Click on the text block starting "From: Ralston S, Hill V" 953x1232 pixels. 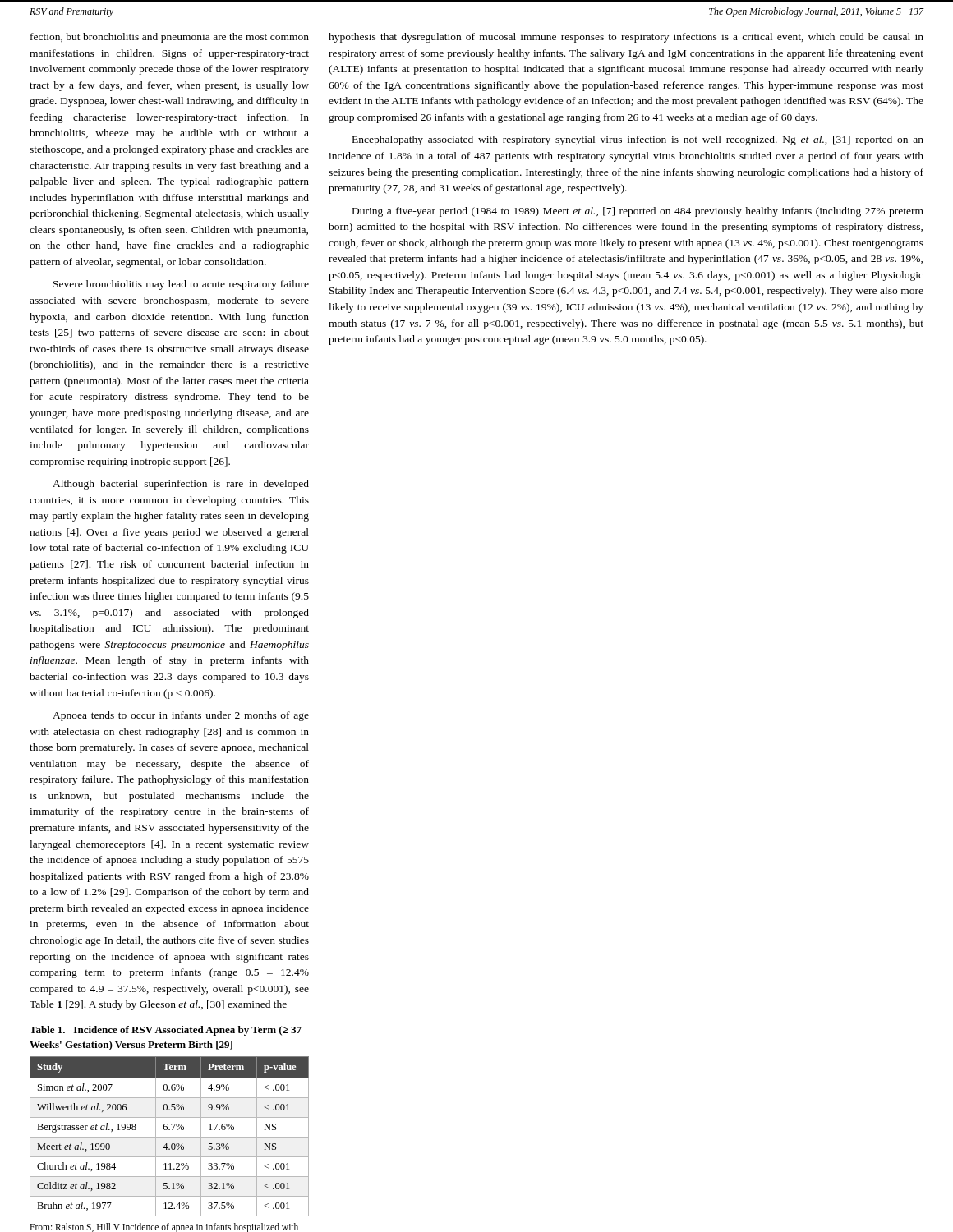point(164,1227)
